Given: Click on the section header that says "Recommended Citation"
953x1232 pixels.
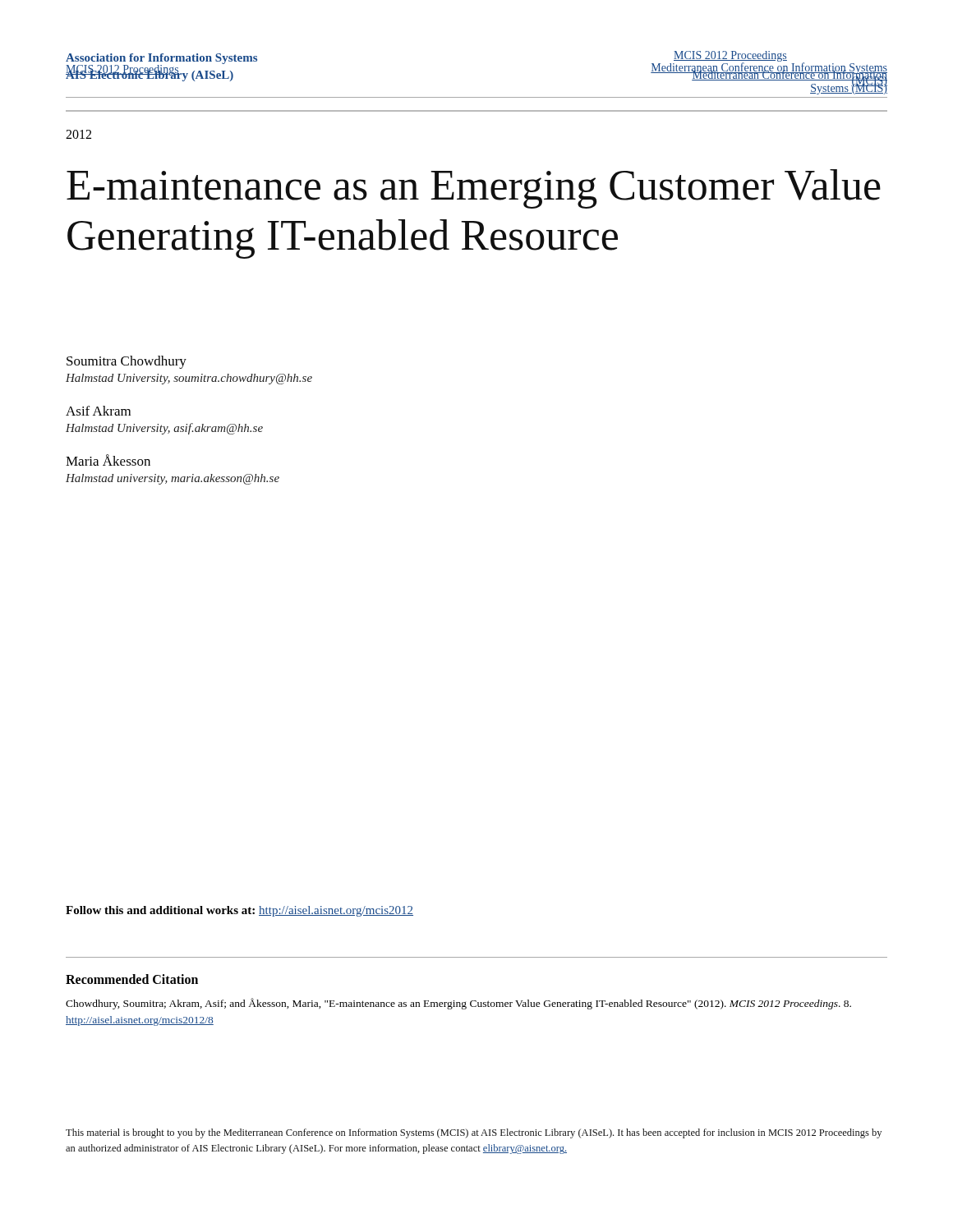Looking at the screenshot, I should pos(132,979).
